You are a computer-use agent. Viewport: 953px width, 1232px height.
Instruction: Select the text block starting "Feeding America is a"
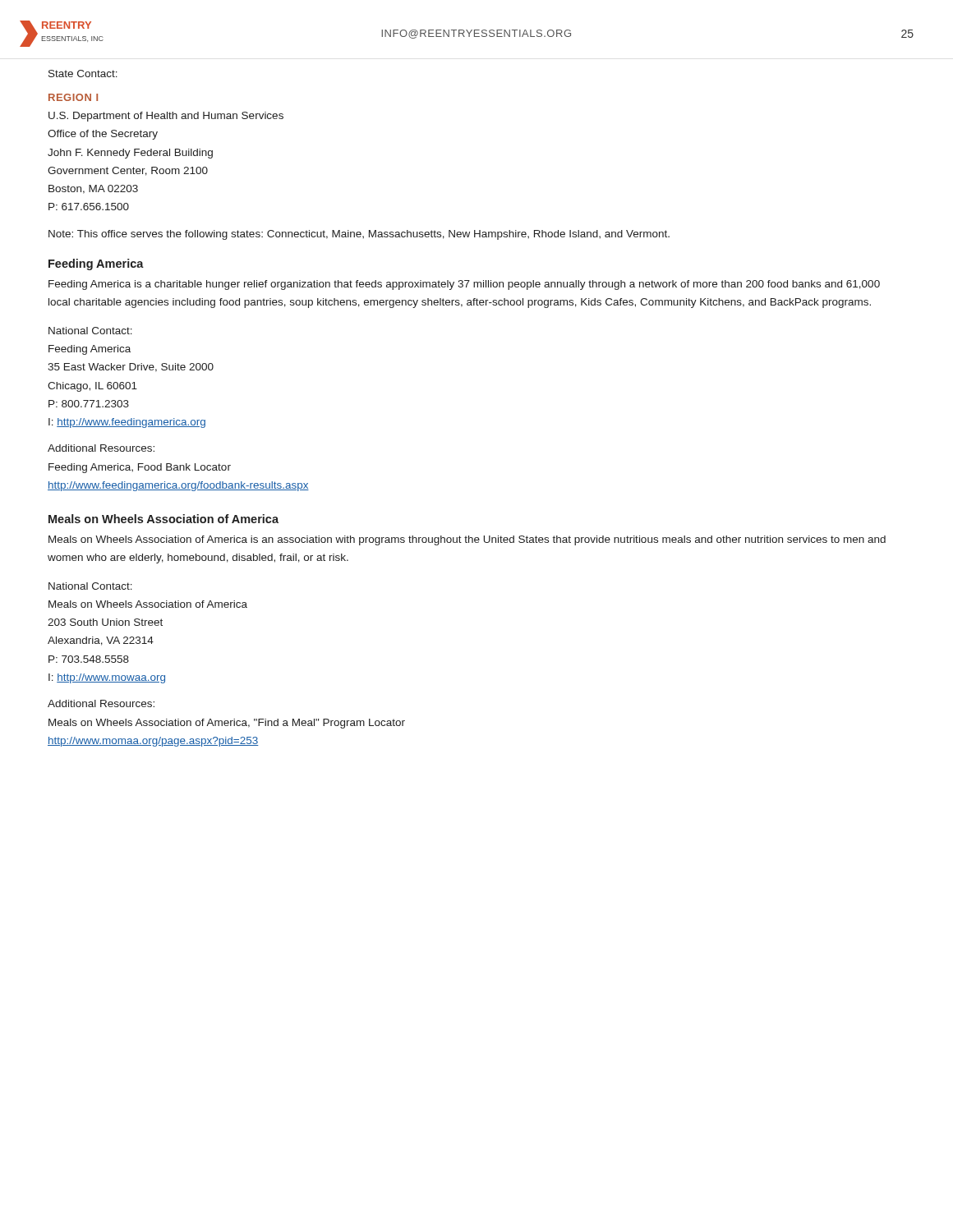click(464, 293)
